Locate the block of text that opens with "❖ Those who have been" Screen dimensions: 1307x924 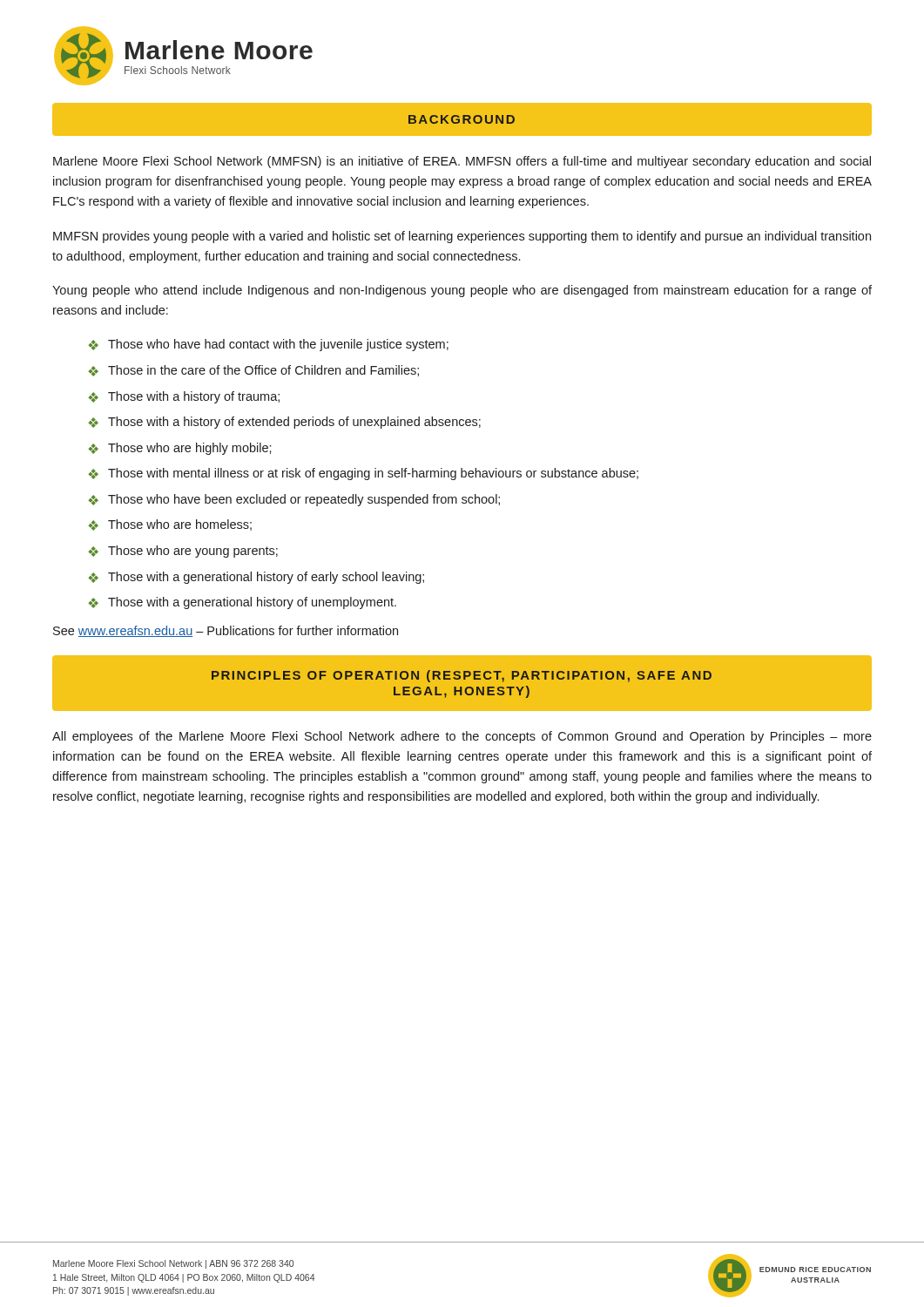479,501
